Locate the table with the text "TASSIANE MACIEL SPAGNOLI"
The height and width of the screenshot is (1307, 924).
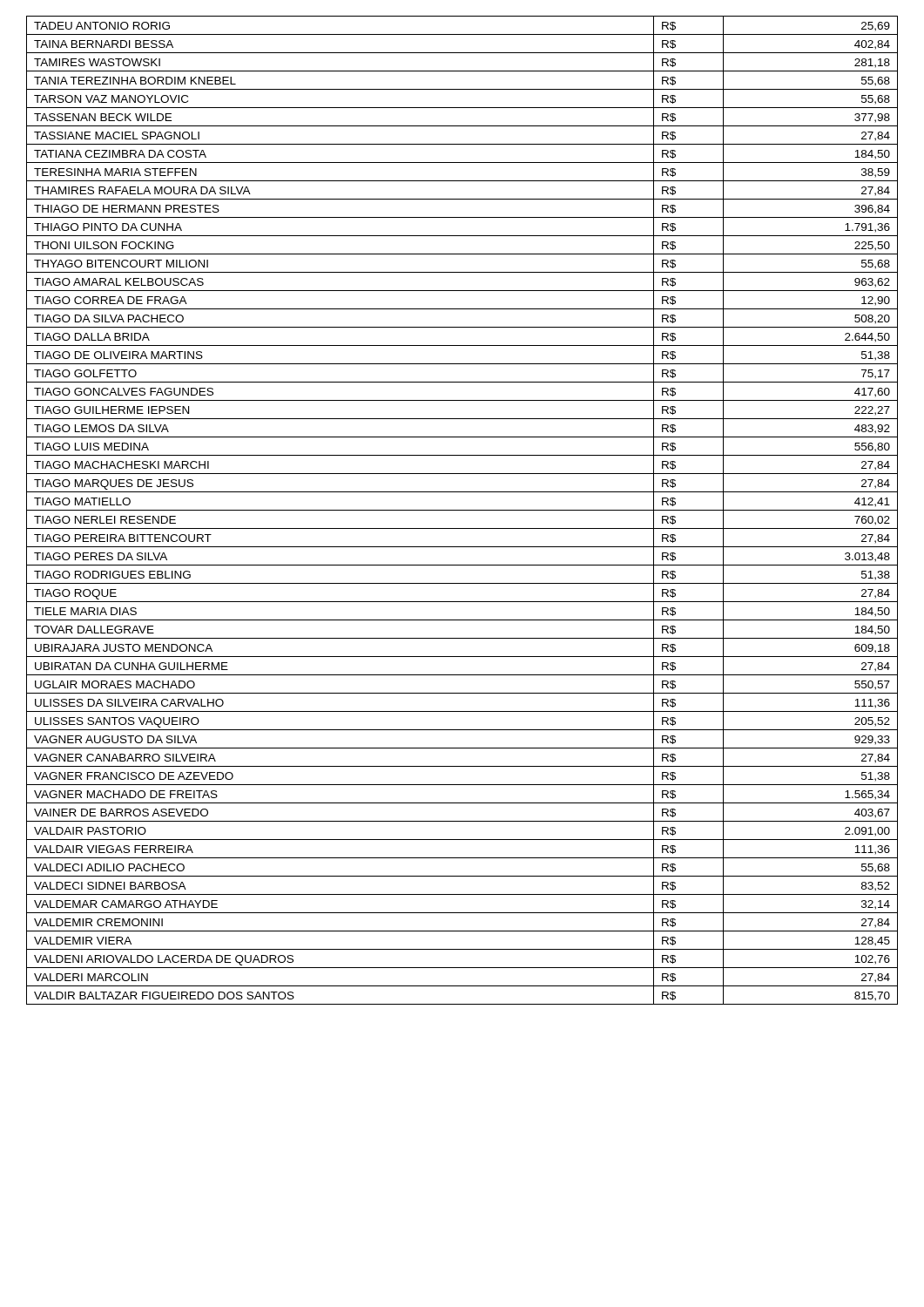point(462,510)
